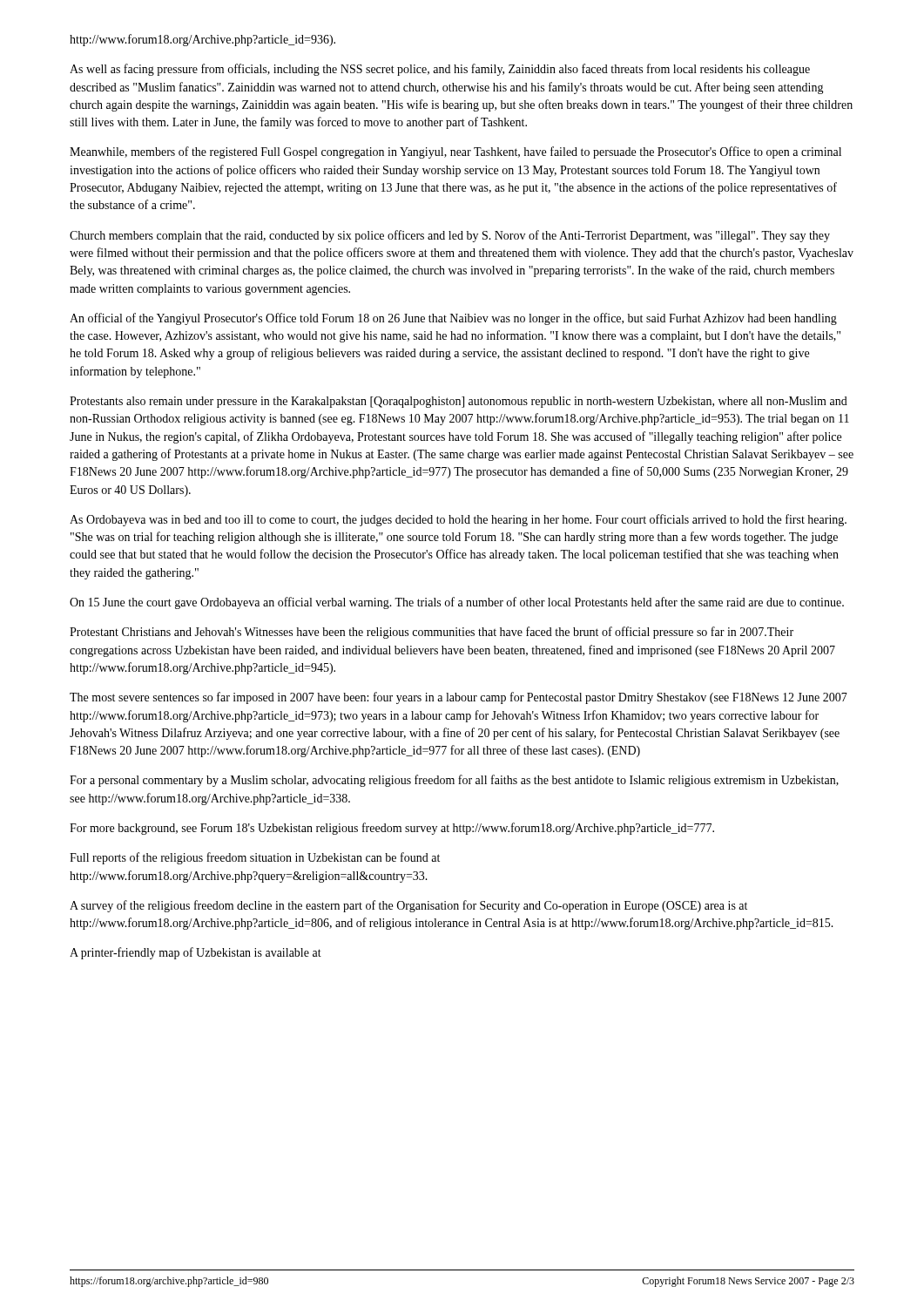924x1307 pixels.
Task: Select the text block containing "Meanwhile, members of the"
Action: [456, 179]
